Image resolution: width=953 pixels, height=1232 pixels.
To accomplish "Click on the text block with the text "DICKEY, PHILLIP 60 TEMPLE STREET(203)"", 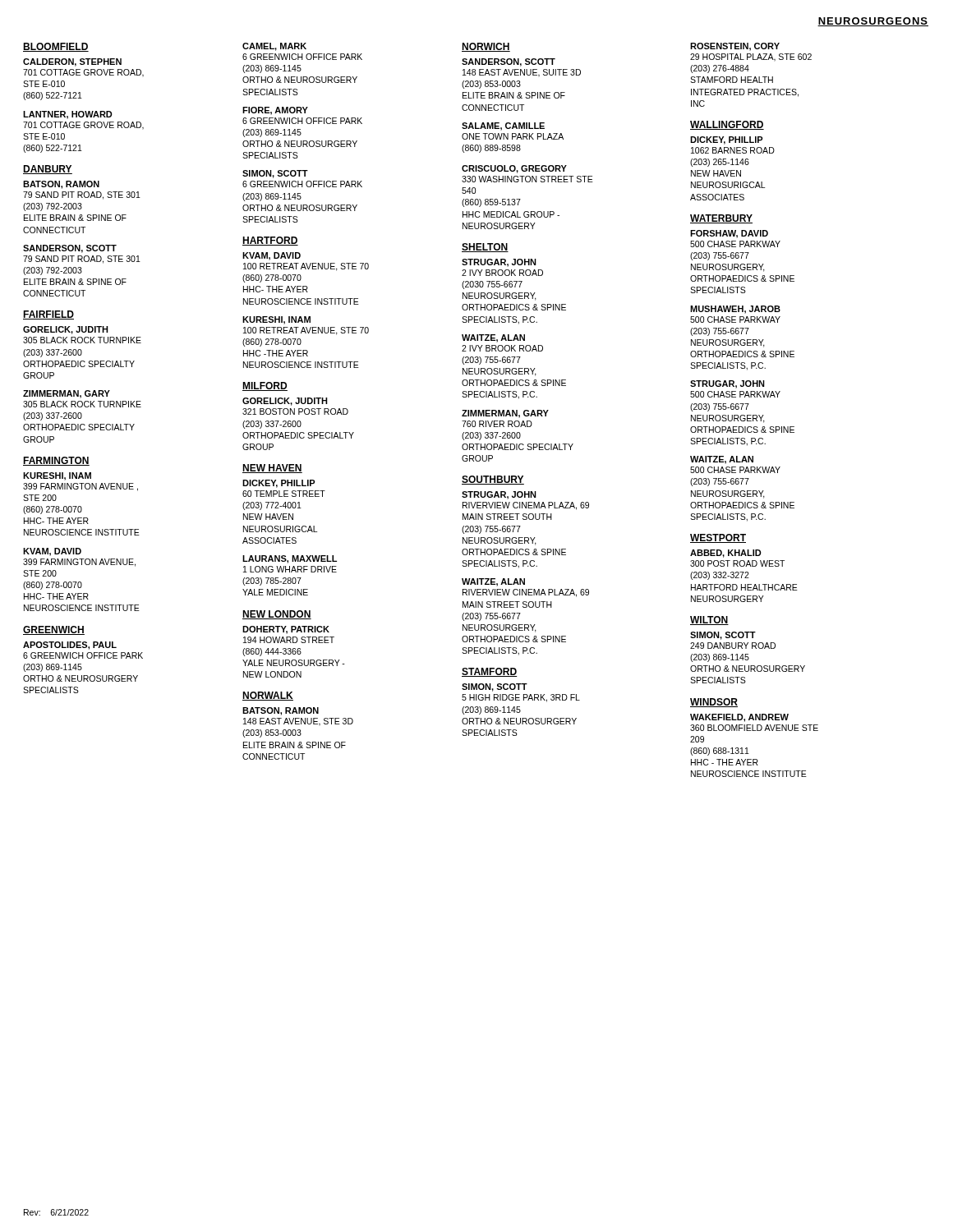I will [x=279, y=484].
